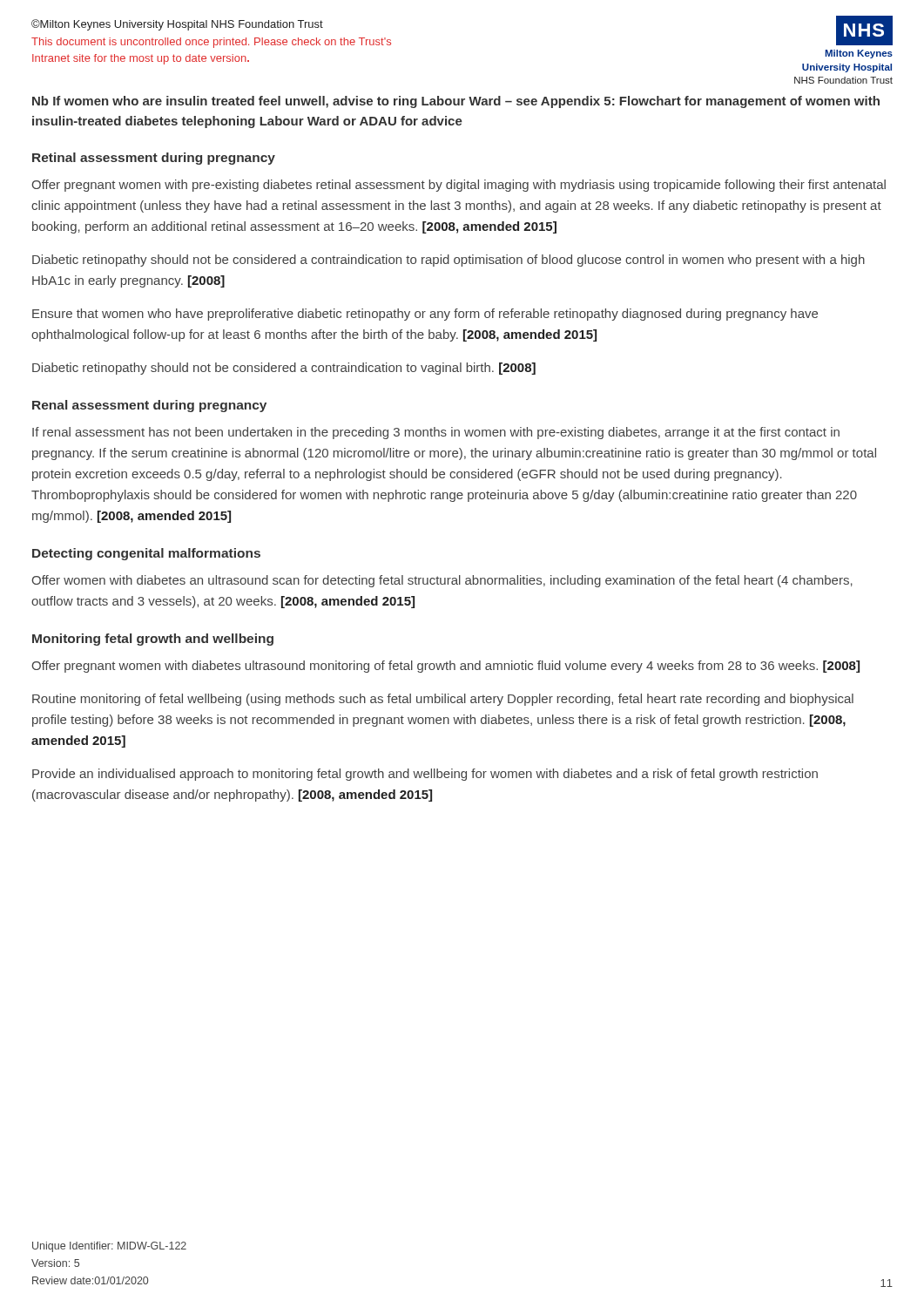
Task: Find the section header that says "Retinal assessment during"
Action: (153, 157)
